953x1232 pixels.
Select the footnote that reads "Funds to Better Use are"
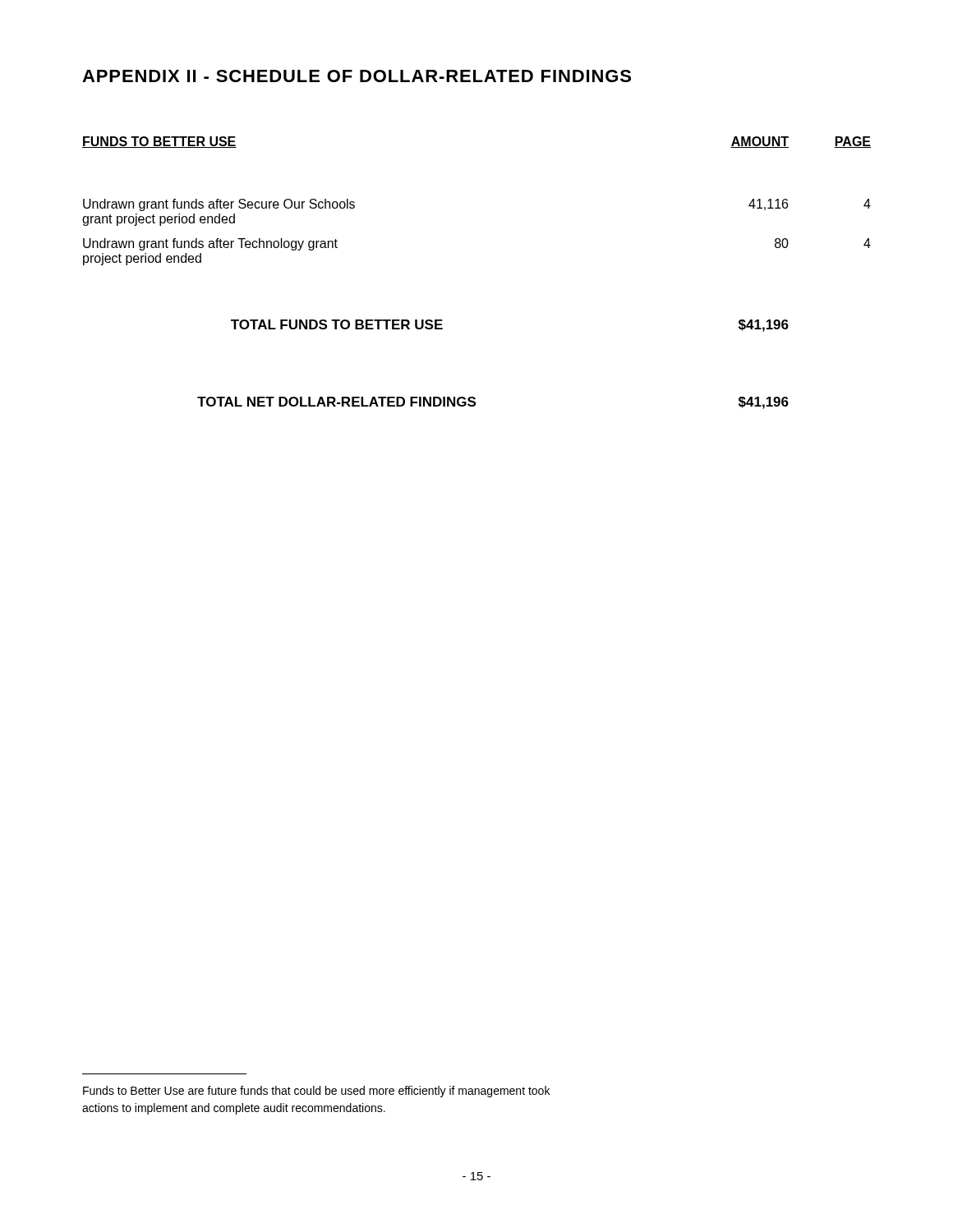[x=476, y=1095]
